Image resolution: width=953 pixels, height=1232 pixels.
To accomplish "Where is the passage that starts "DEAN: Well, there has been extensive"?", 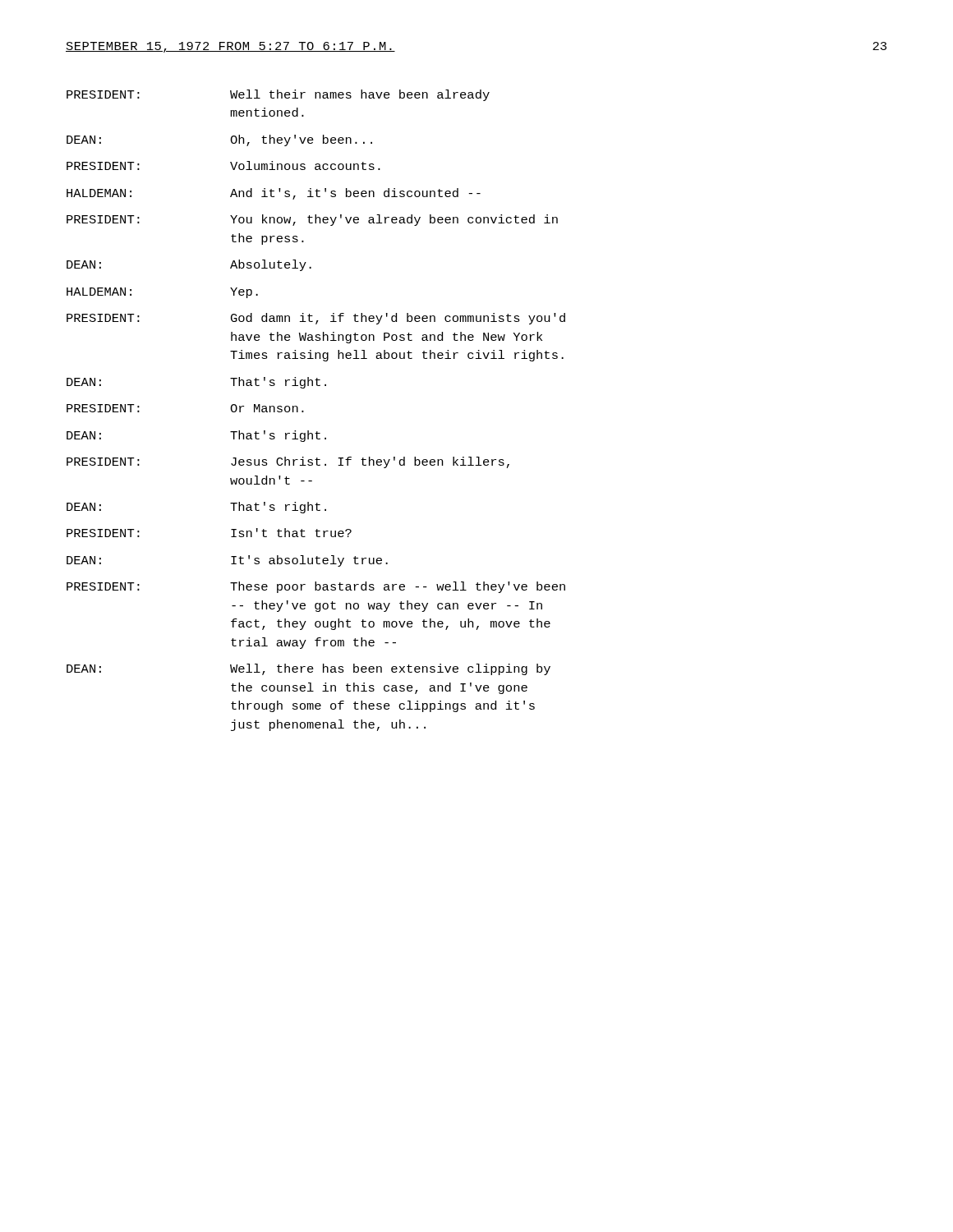I will click(476, 697).
